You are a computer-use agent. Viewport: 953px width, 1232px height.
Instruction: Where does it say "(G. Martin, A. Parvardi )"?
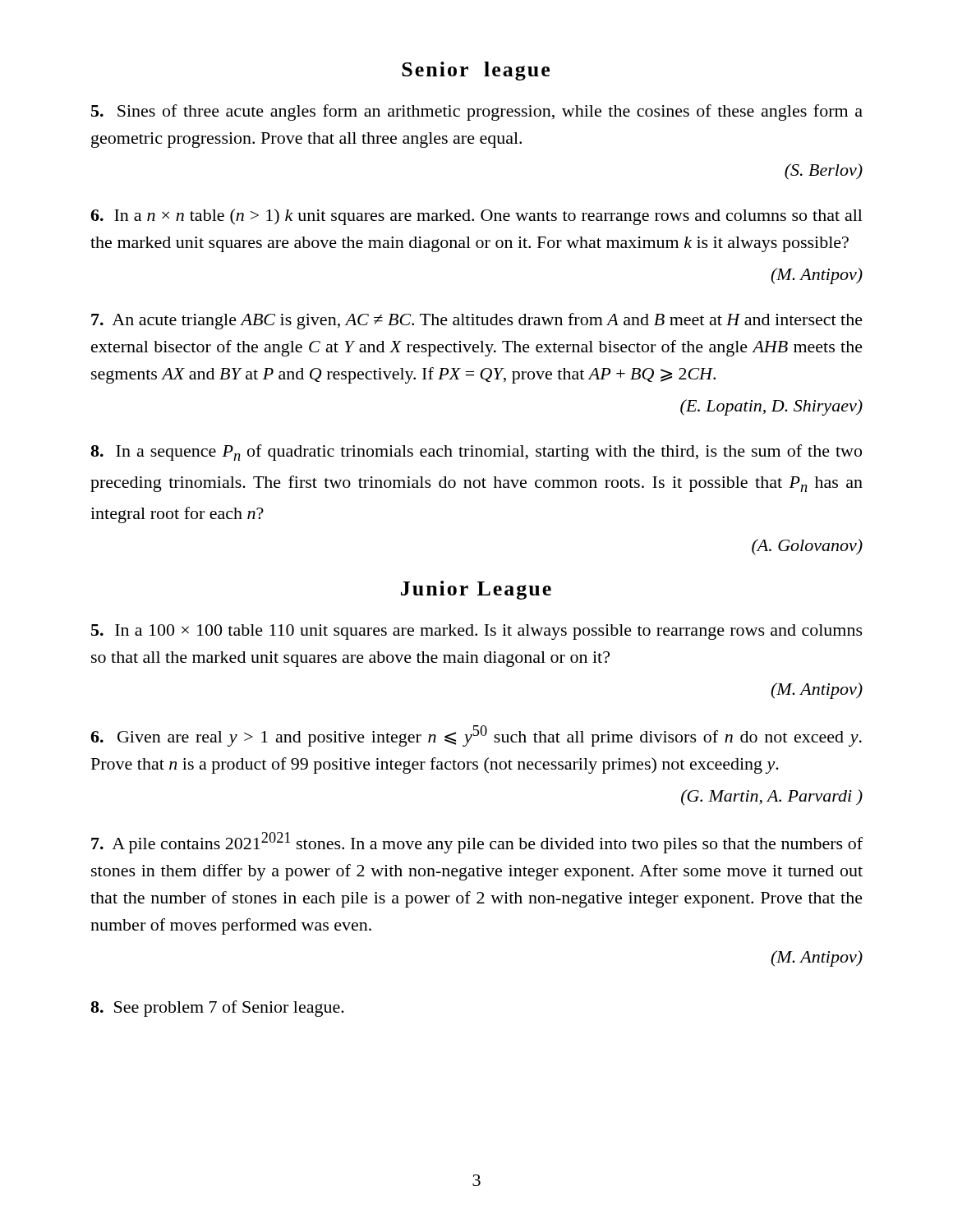point(772,796)
